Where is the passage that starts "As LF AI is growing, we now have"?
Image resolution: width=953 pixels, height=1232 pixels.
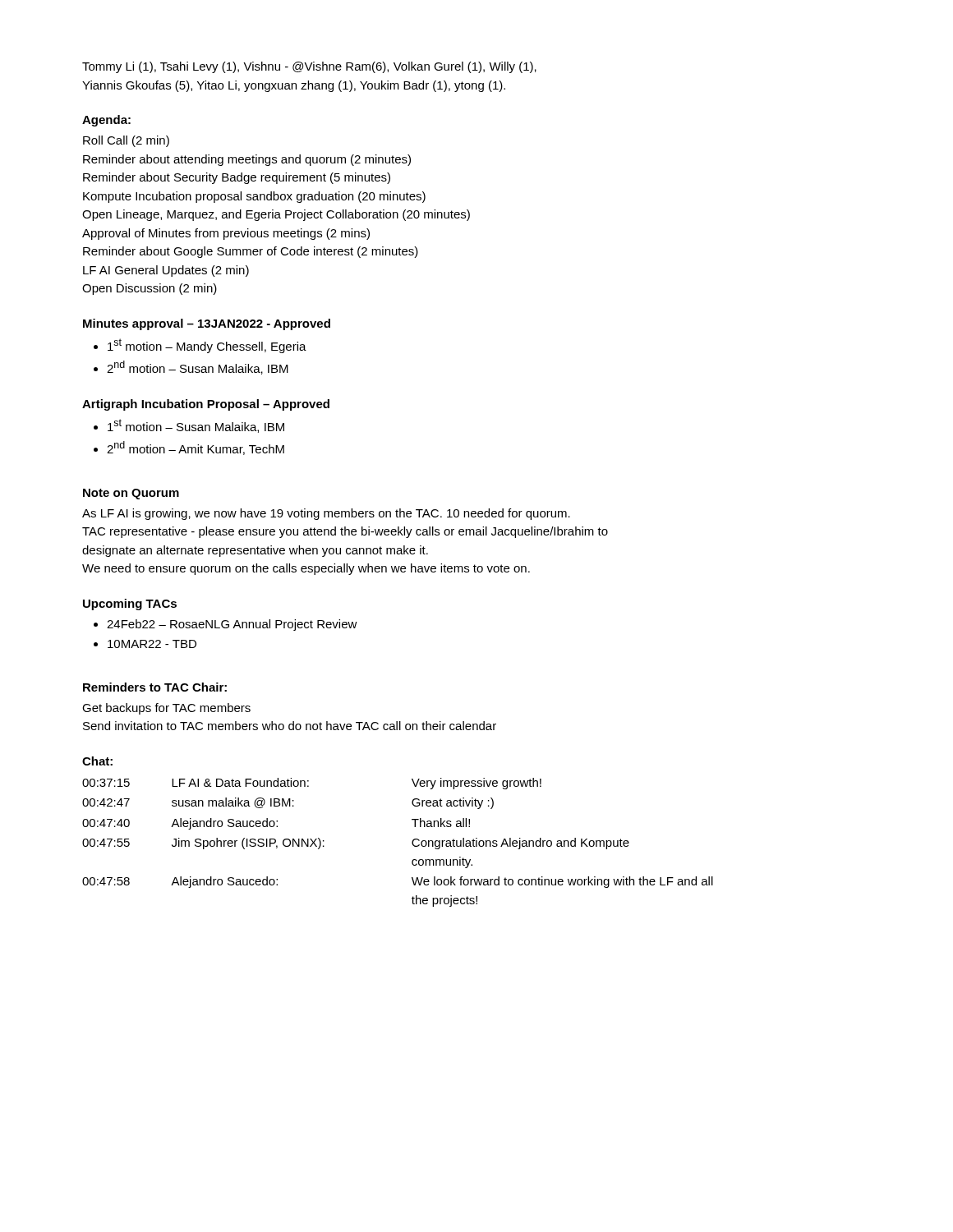point(345,540)
